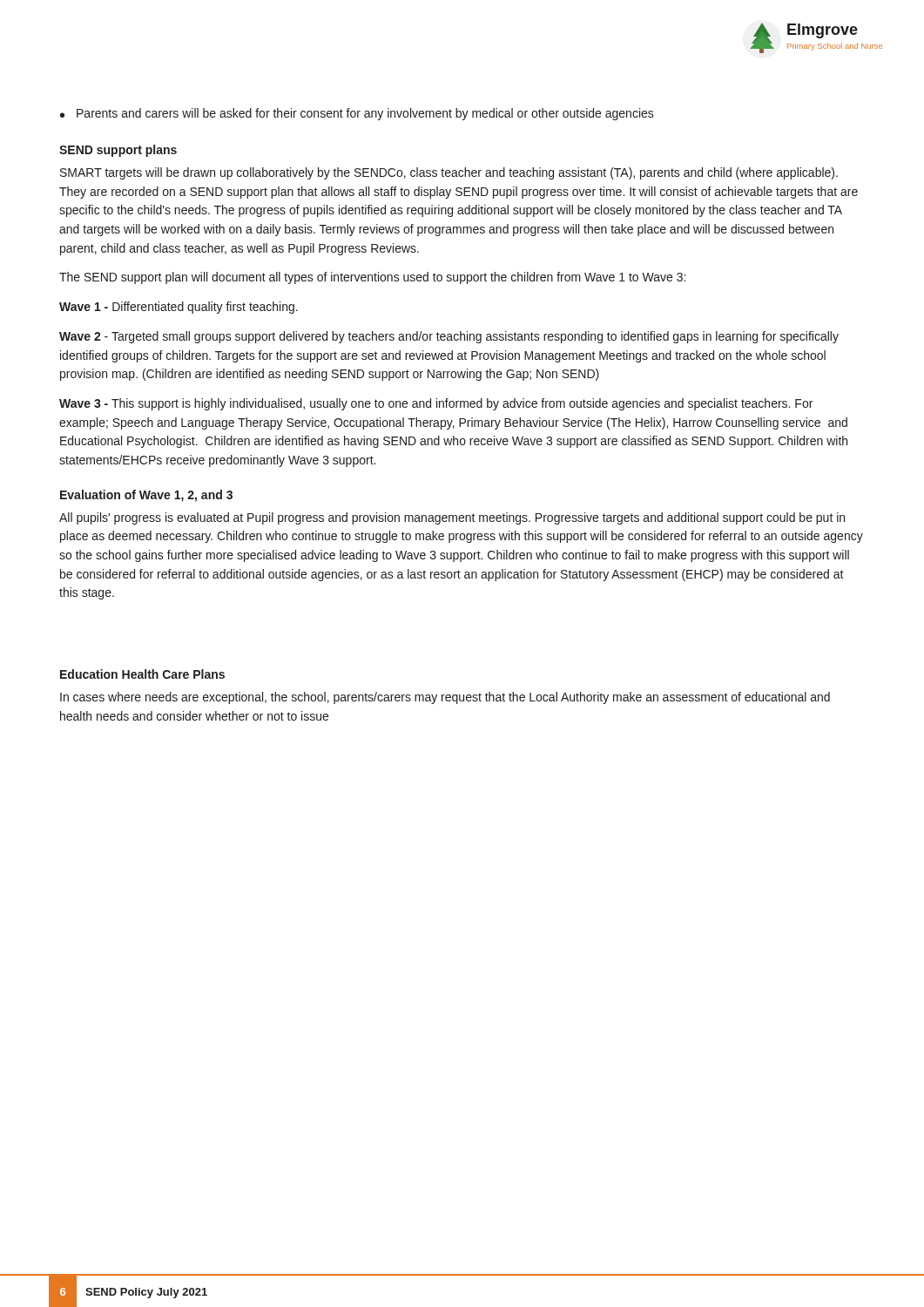Select the list item with the text "• Parents and carers will"
Viewport: 924px width, 1307px height.
462,116
